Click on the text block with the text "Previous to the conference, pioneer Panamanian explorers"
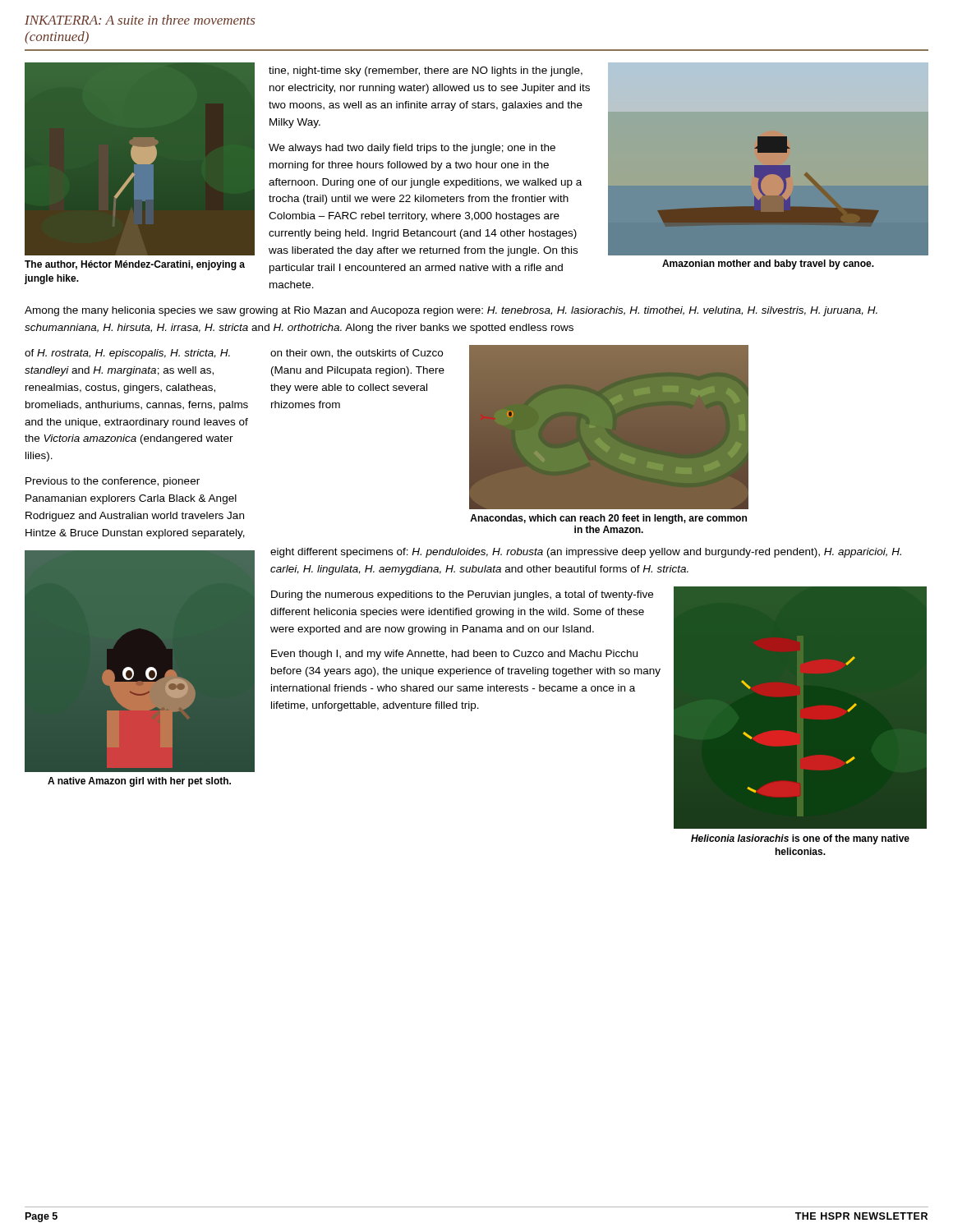 pos(135,507)
